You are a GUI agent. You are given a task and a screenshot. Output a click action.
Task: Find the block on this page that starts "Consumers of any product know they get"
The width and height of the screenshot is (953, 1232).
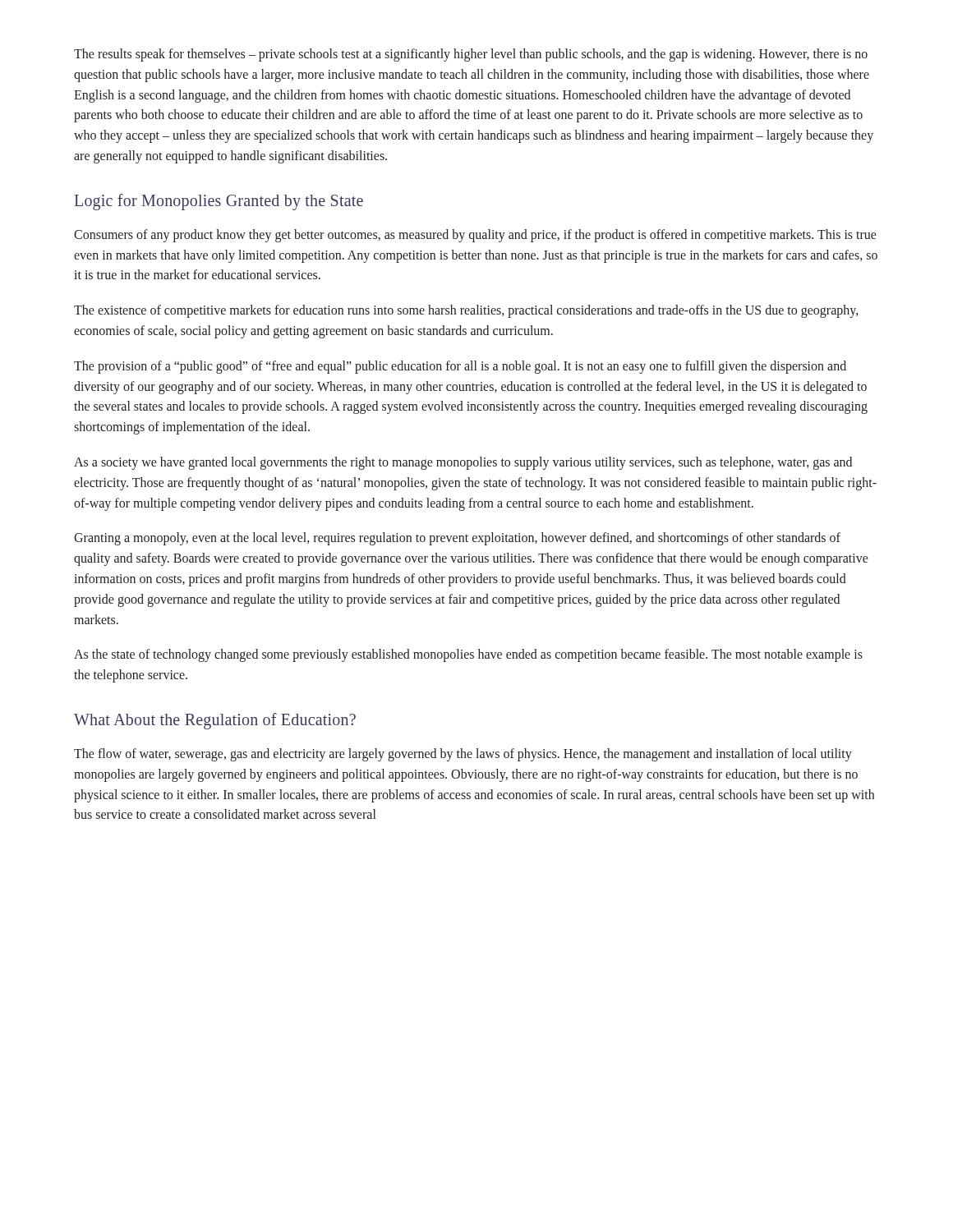[x=476, y=255]
